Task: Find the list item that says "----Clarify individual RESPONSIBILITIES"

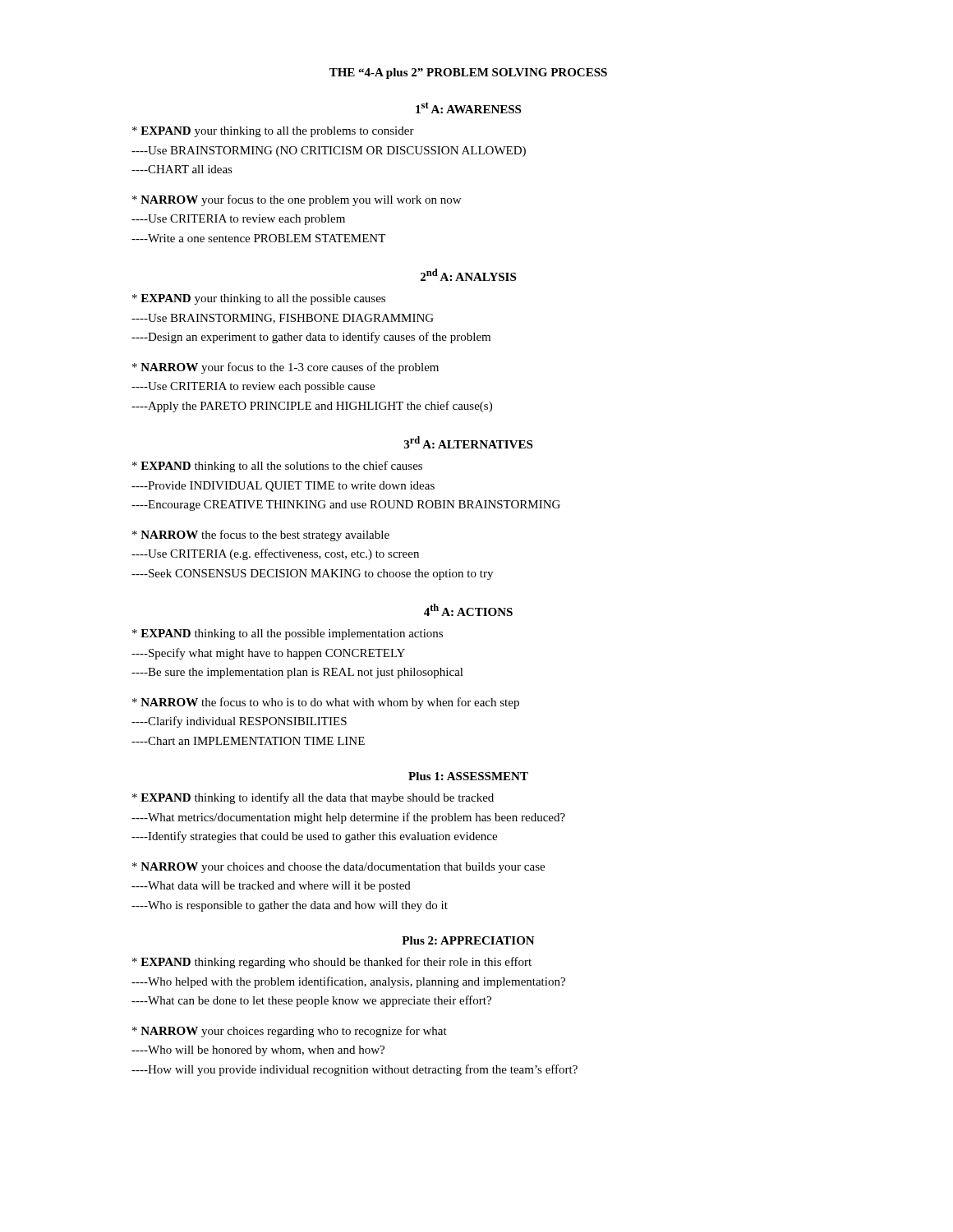Action: 239,721
